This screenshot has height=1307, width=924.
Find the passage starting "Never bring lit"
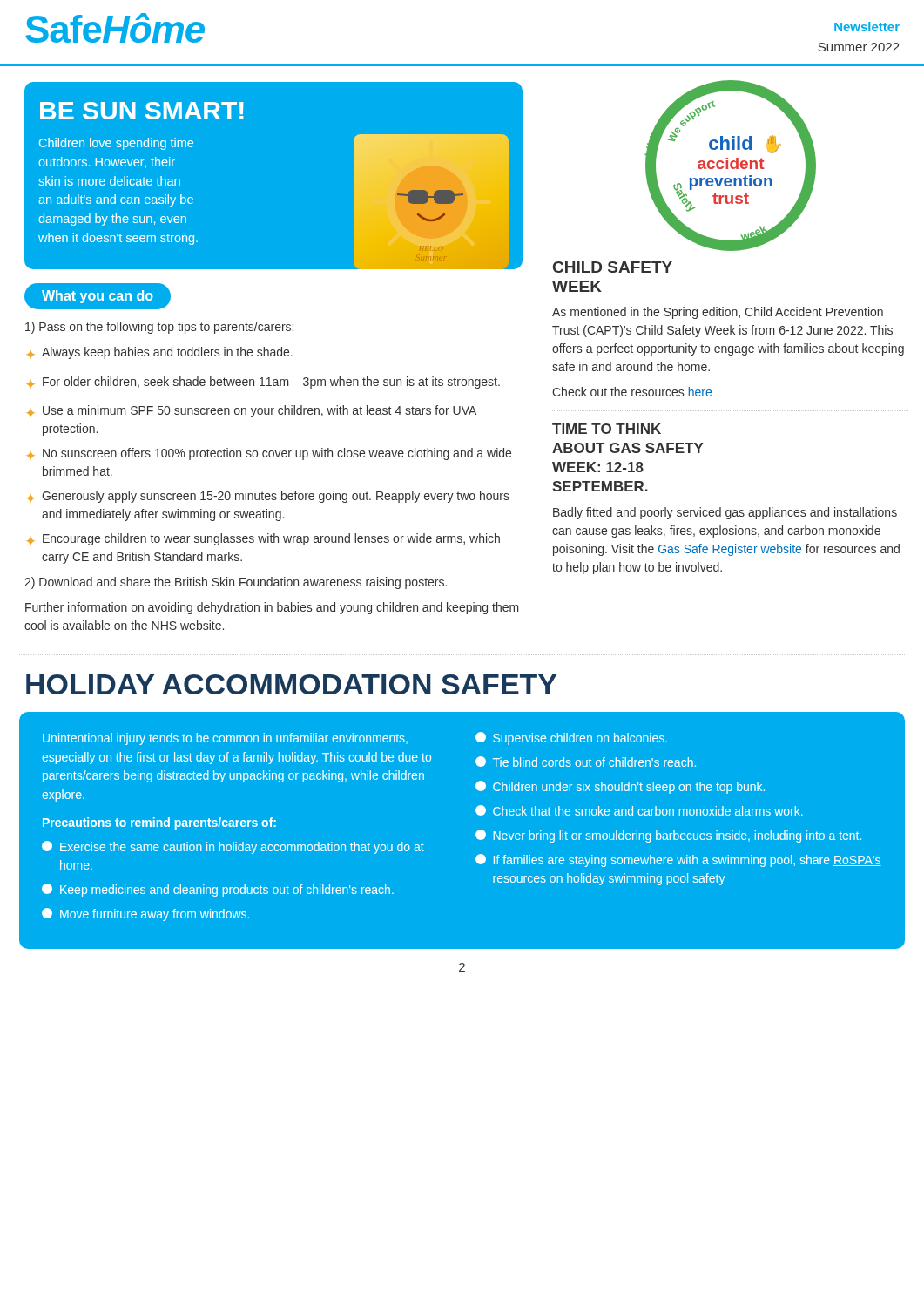[x=669, y=836]
